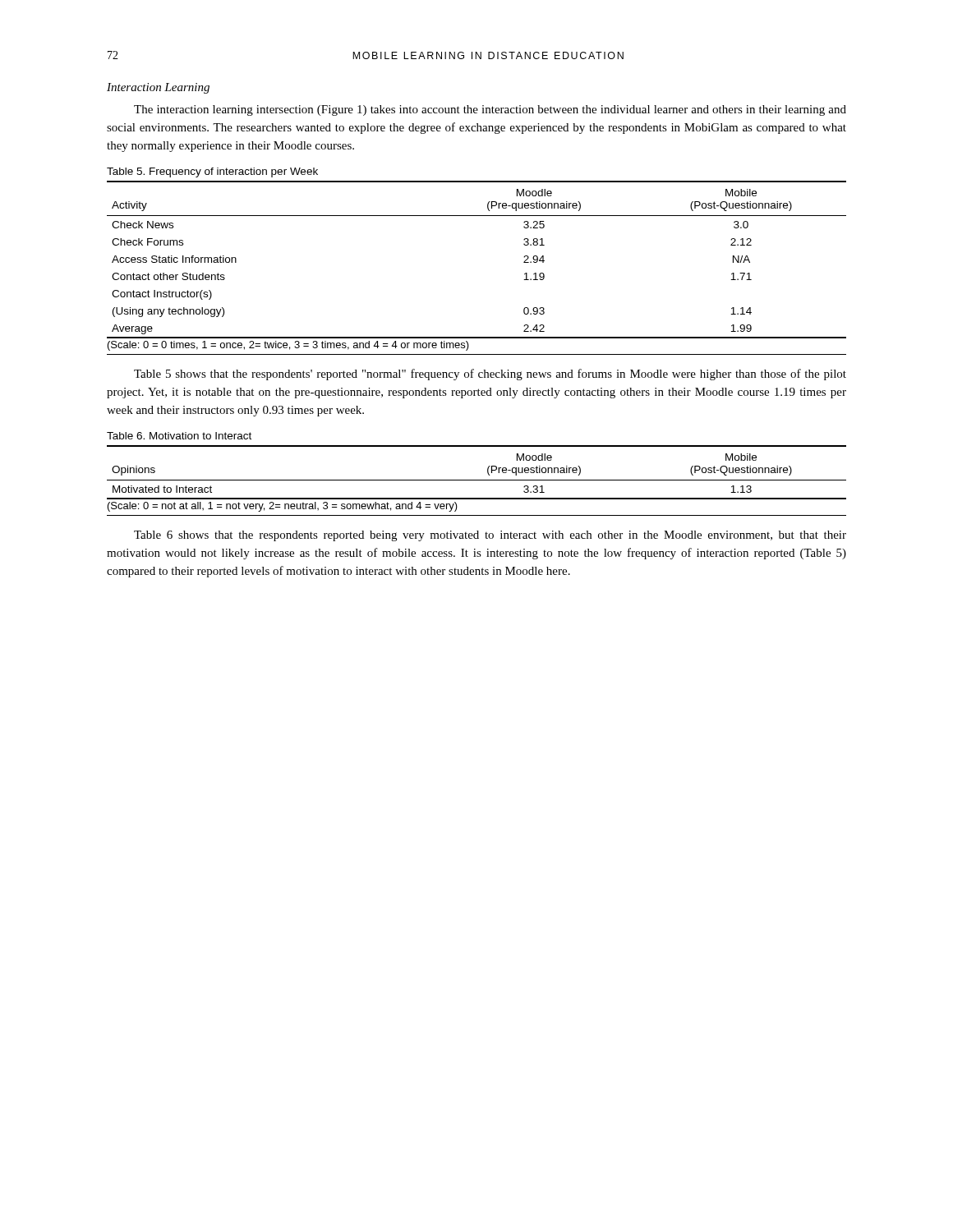Find the text block that reads "Table 5 shows that the"
Image resolution: width=953 pixels, height=1232 pixels.
click(x=476, y=392)
